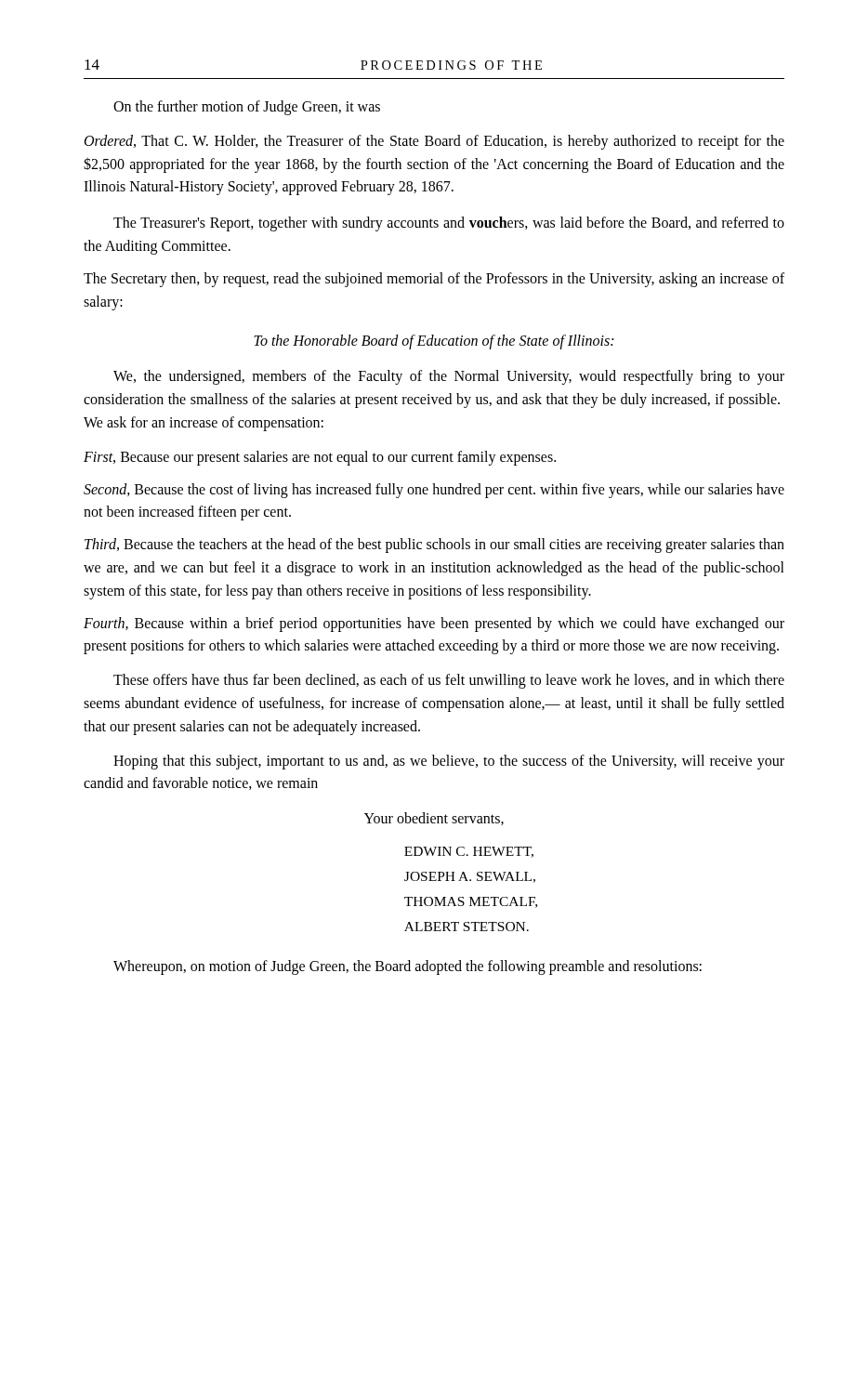Point to the block beginning "Whereupon, on motion of Judge Green,"

(x=408, y=966)
